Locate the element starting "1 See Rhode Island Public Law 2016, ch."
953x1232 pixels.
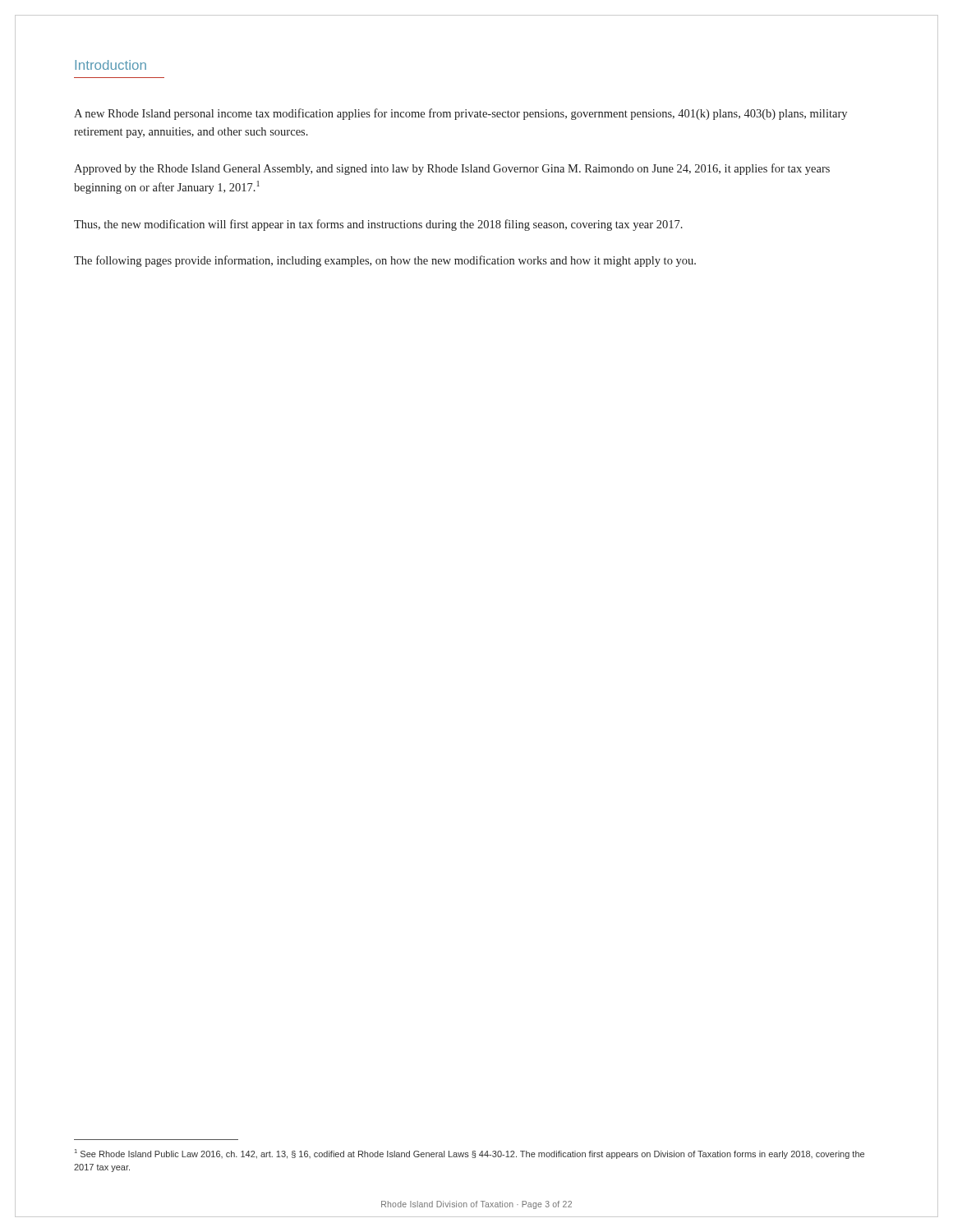(469, 1160)
